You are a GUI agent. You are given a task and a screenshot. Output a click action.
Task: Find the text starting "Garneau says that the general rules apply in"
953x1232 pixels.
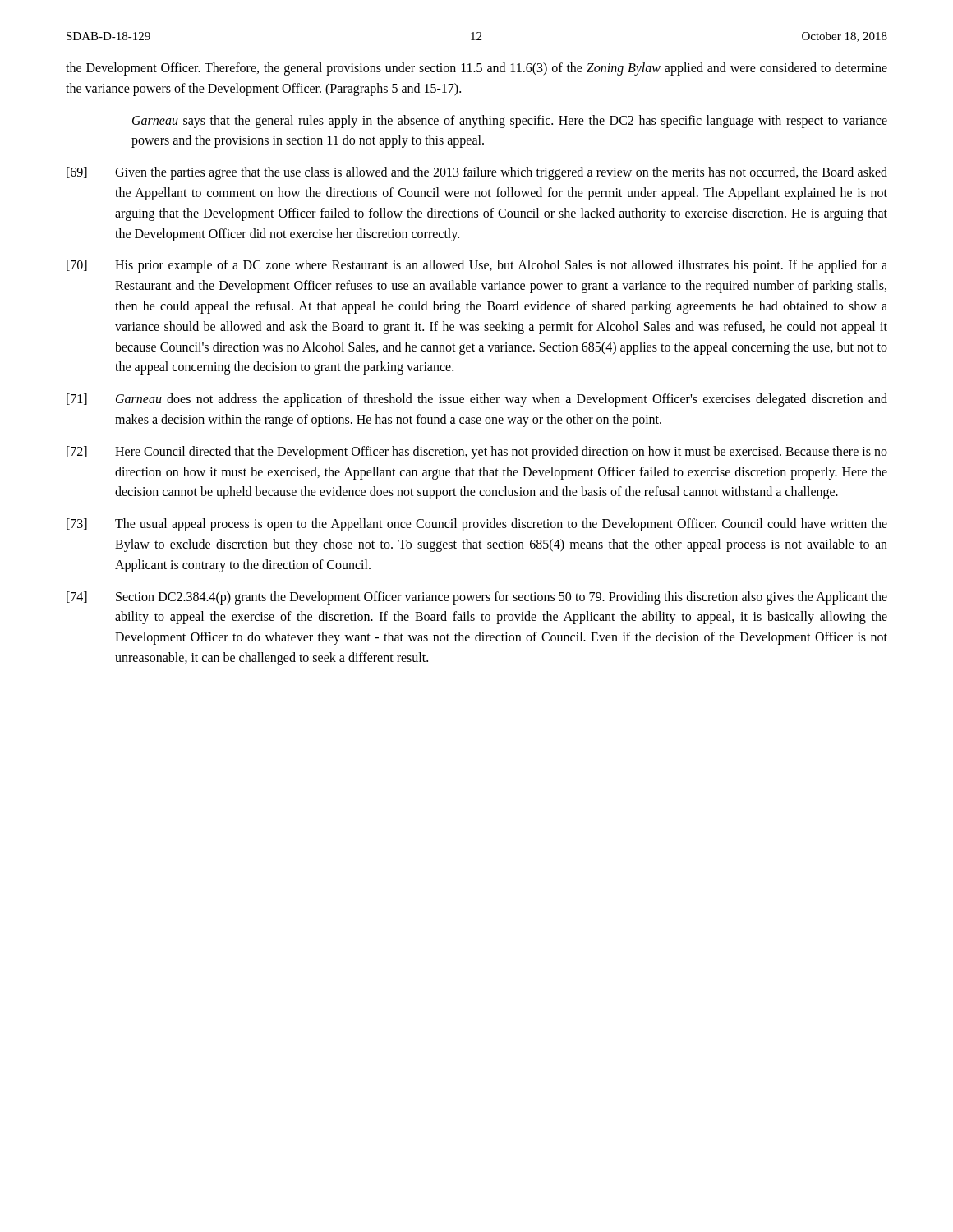click(x=509, y=130)
